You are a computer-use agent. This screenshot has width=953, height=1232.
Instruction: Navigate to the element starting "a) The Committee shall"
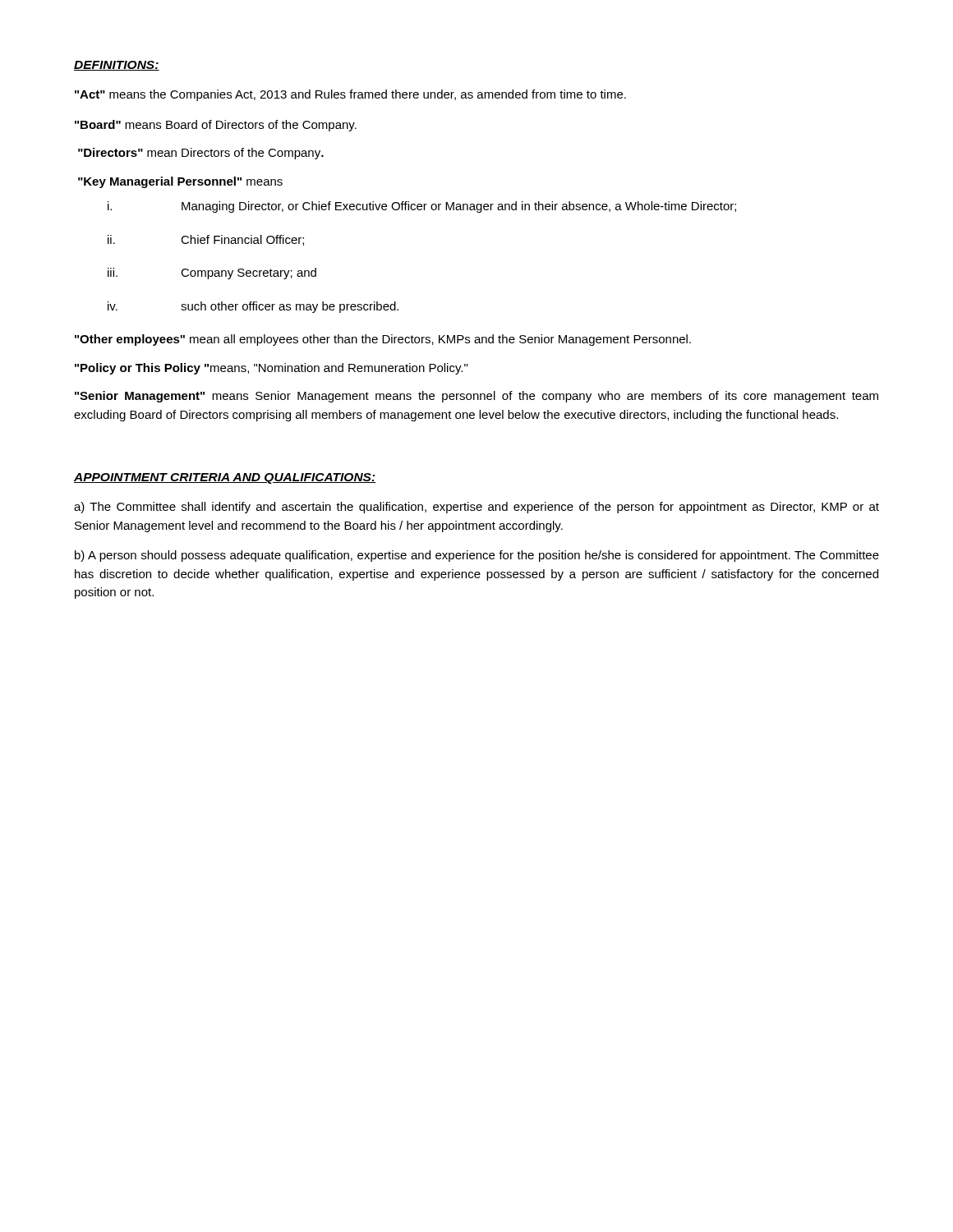pos(476,516)
